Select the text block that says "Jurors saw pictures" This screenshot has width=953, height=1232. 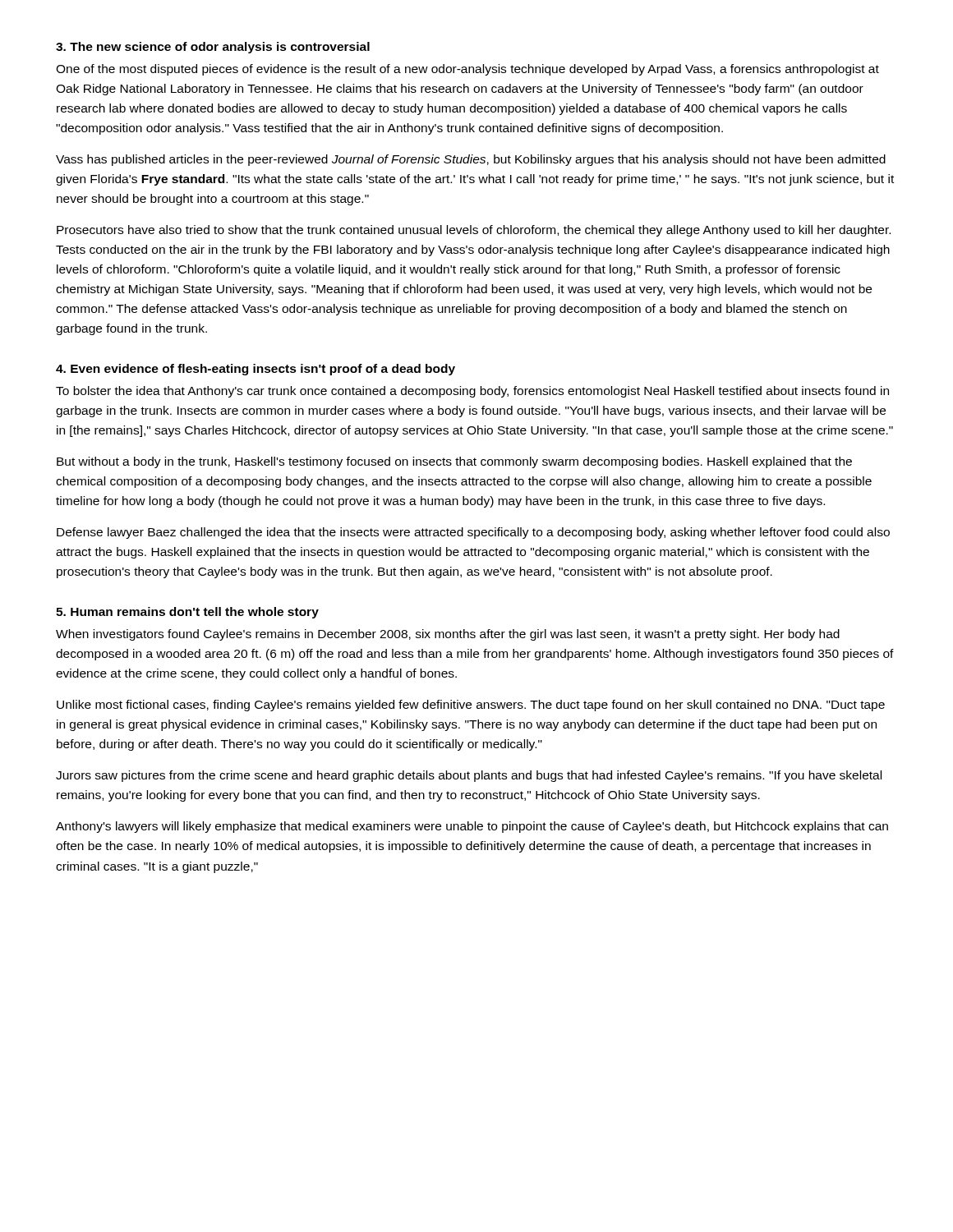click(x=469, y=785)
